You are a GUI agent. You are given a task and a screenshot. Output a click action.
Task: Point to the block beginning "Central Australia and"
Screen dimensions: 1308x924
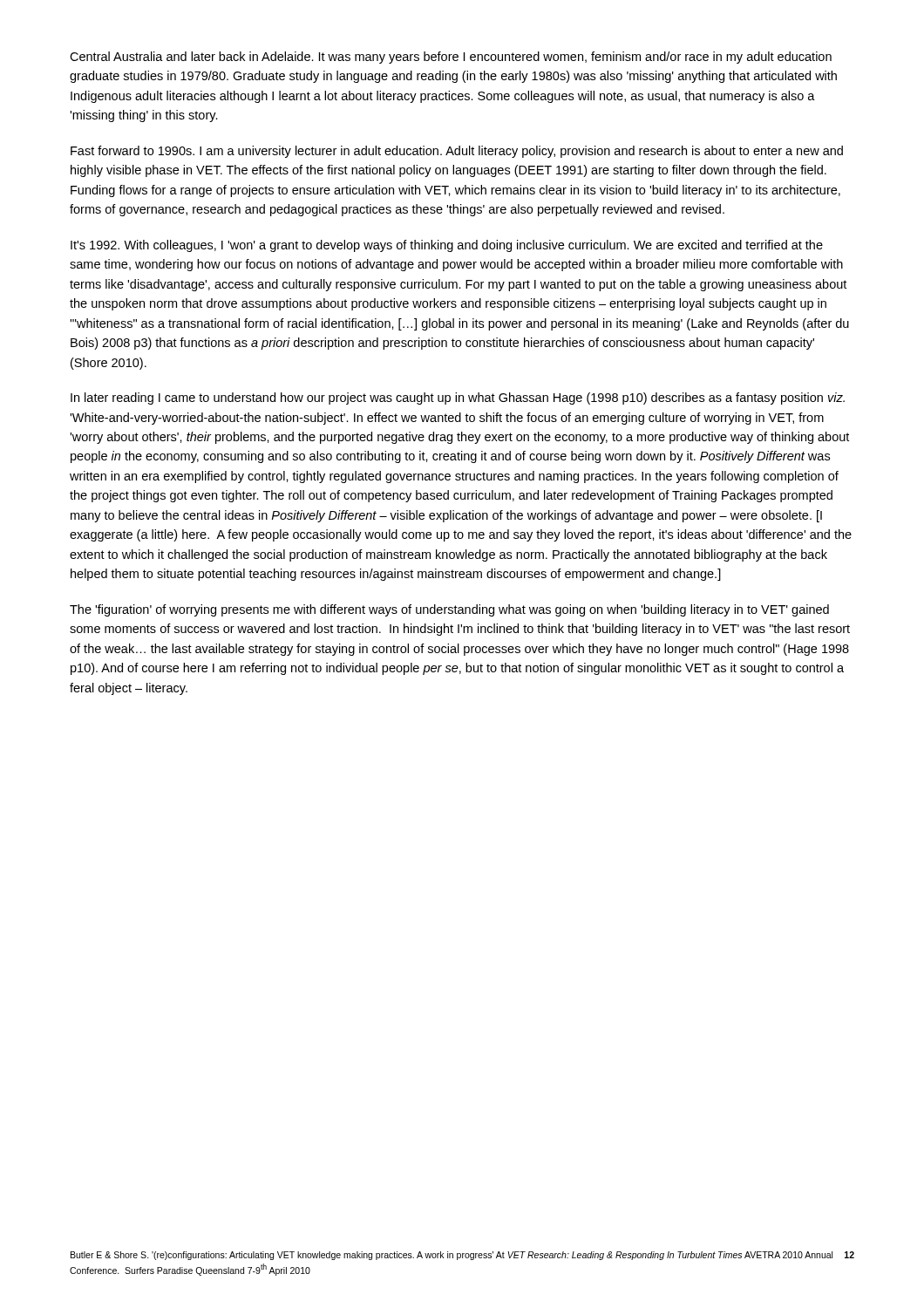(x=454, y=86)
